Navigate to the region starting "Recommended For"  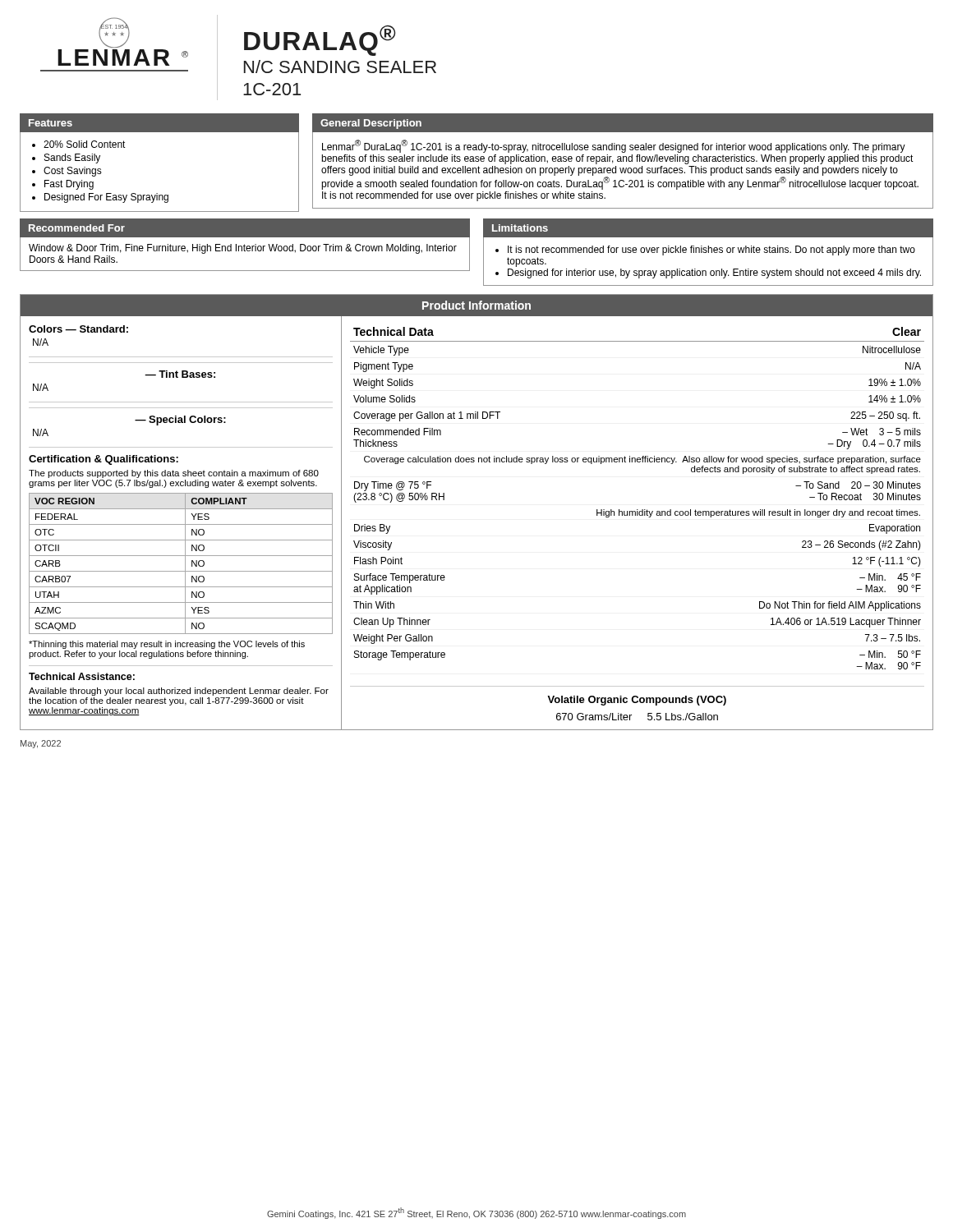point(76,228)
